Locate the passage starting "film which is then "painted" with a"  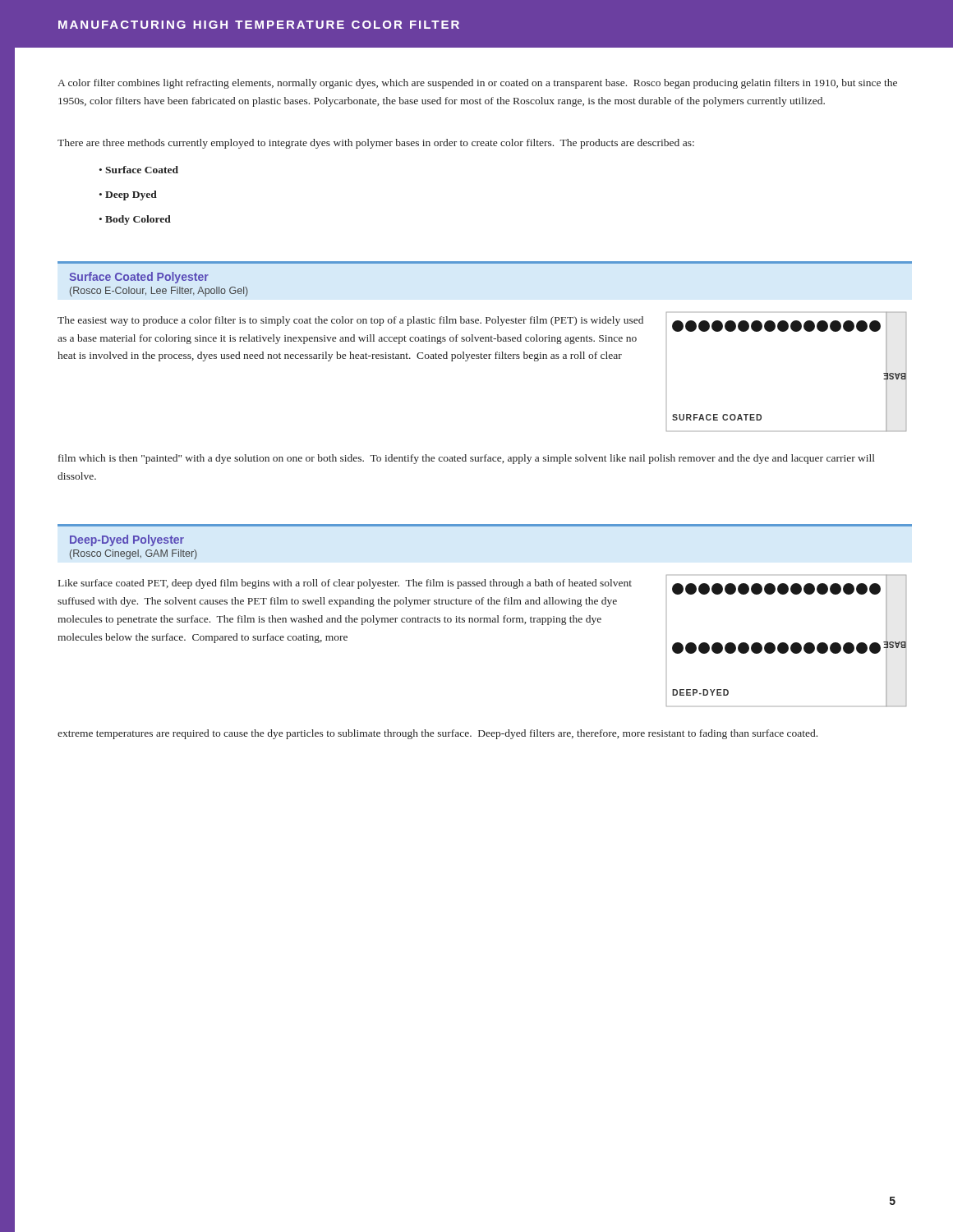coord(466,467)
